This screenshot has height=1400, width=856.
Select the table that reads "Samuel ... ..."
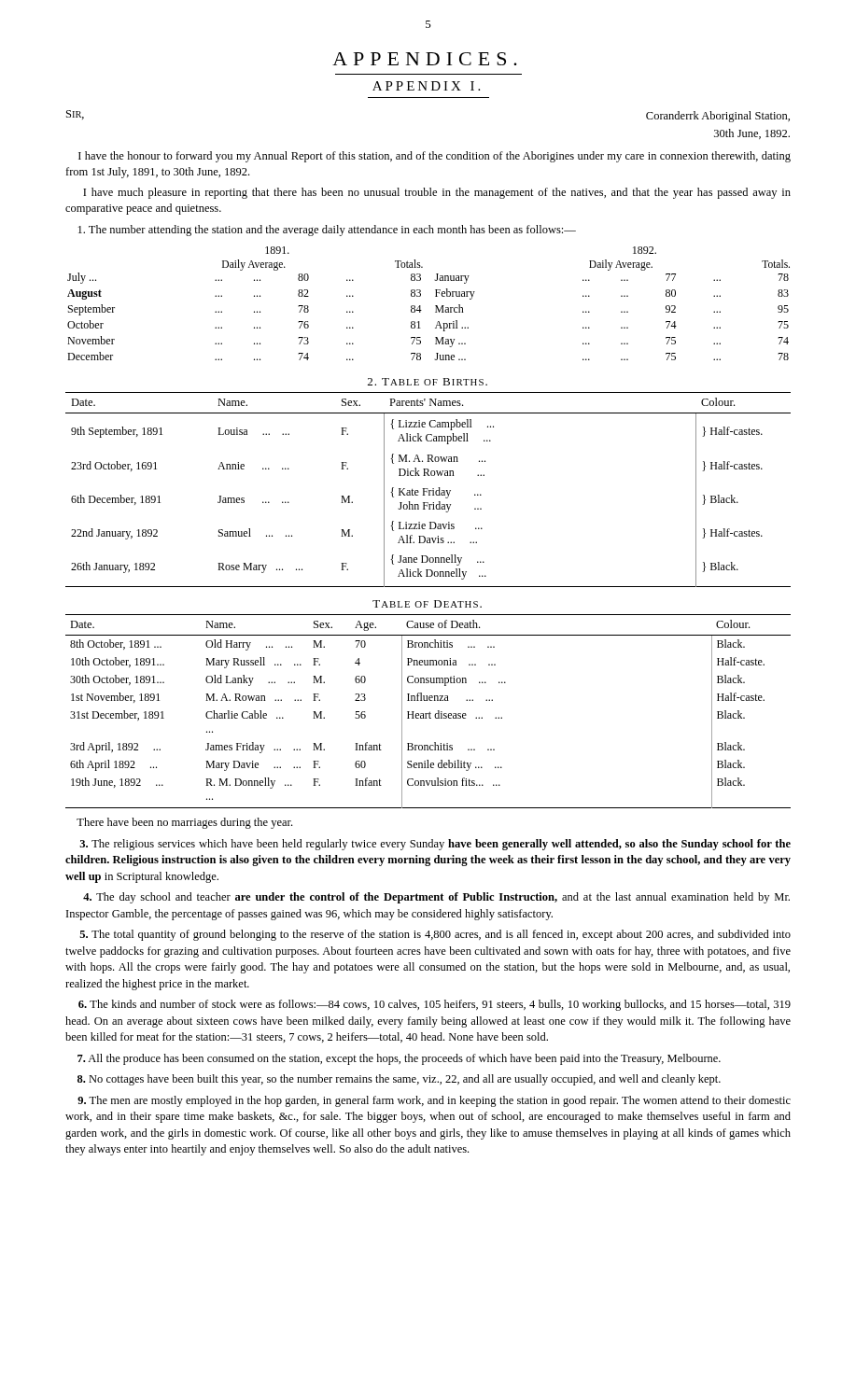428,490
